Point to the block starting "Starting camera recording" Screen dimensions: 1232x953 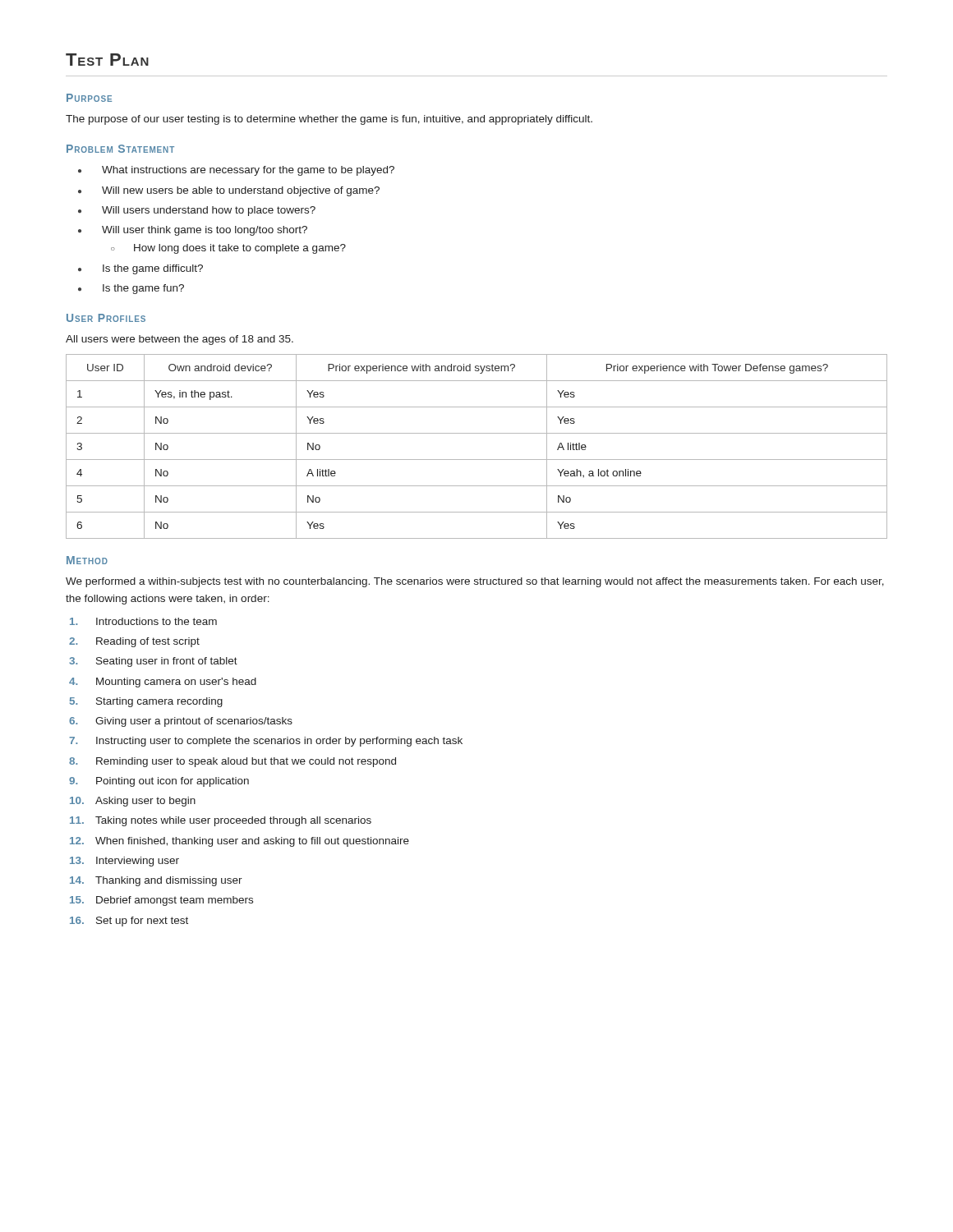(x=159, y=701)
